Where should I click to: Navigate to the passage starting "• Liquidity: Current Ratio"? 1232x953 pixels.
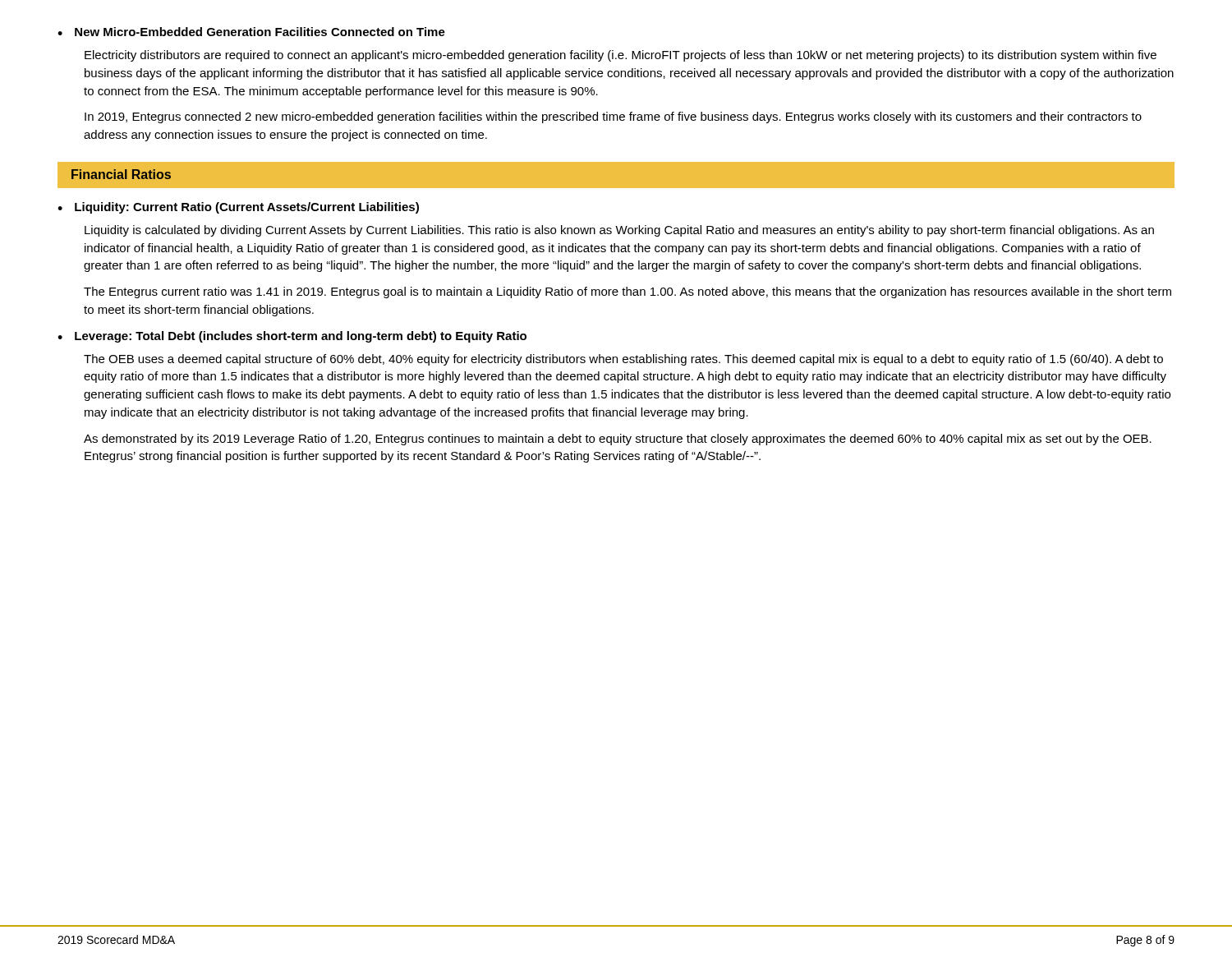pos(238,208)
